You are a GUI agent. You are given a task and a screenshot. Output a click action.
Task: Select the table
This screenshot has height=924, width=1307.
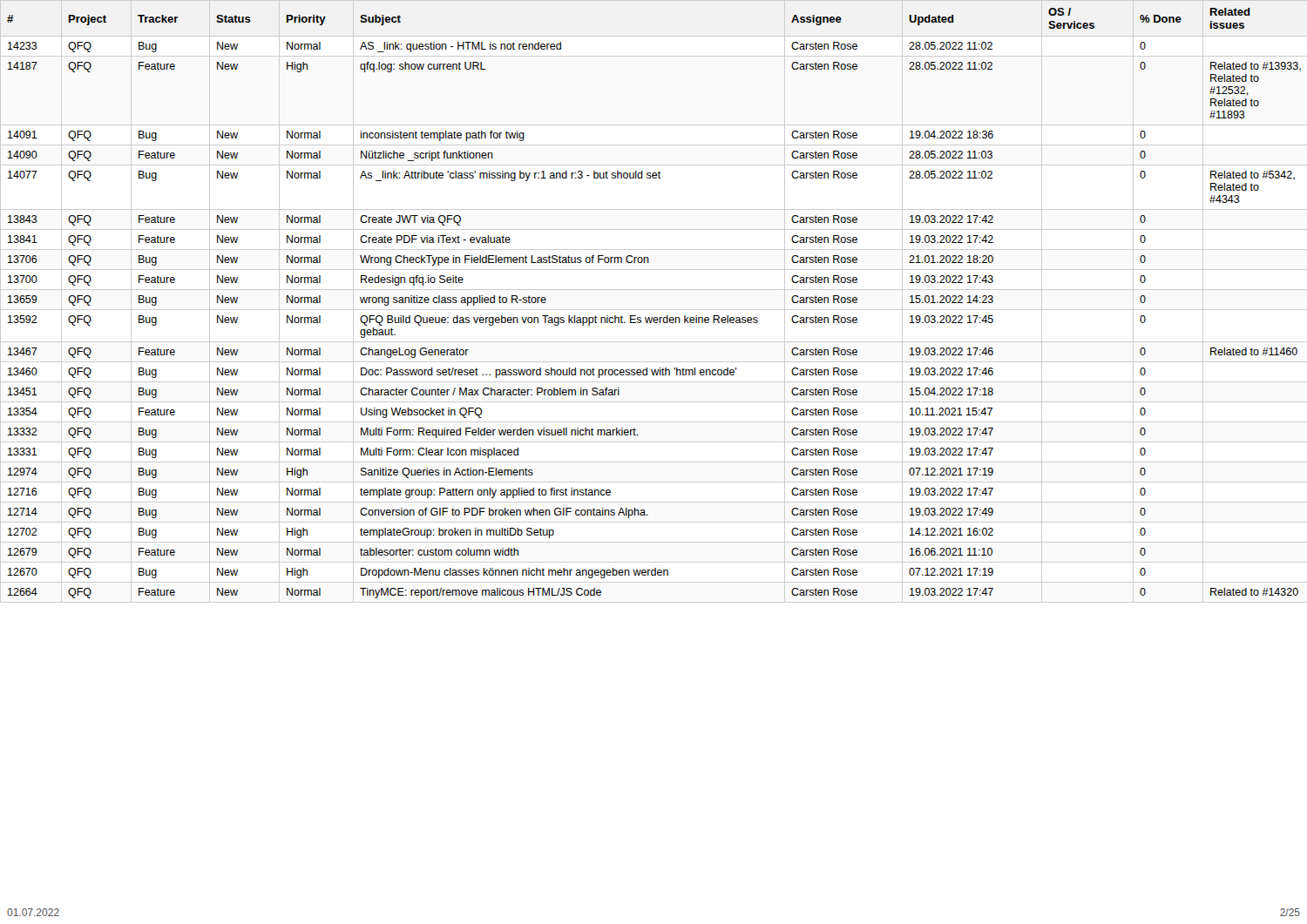[654, 449]
